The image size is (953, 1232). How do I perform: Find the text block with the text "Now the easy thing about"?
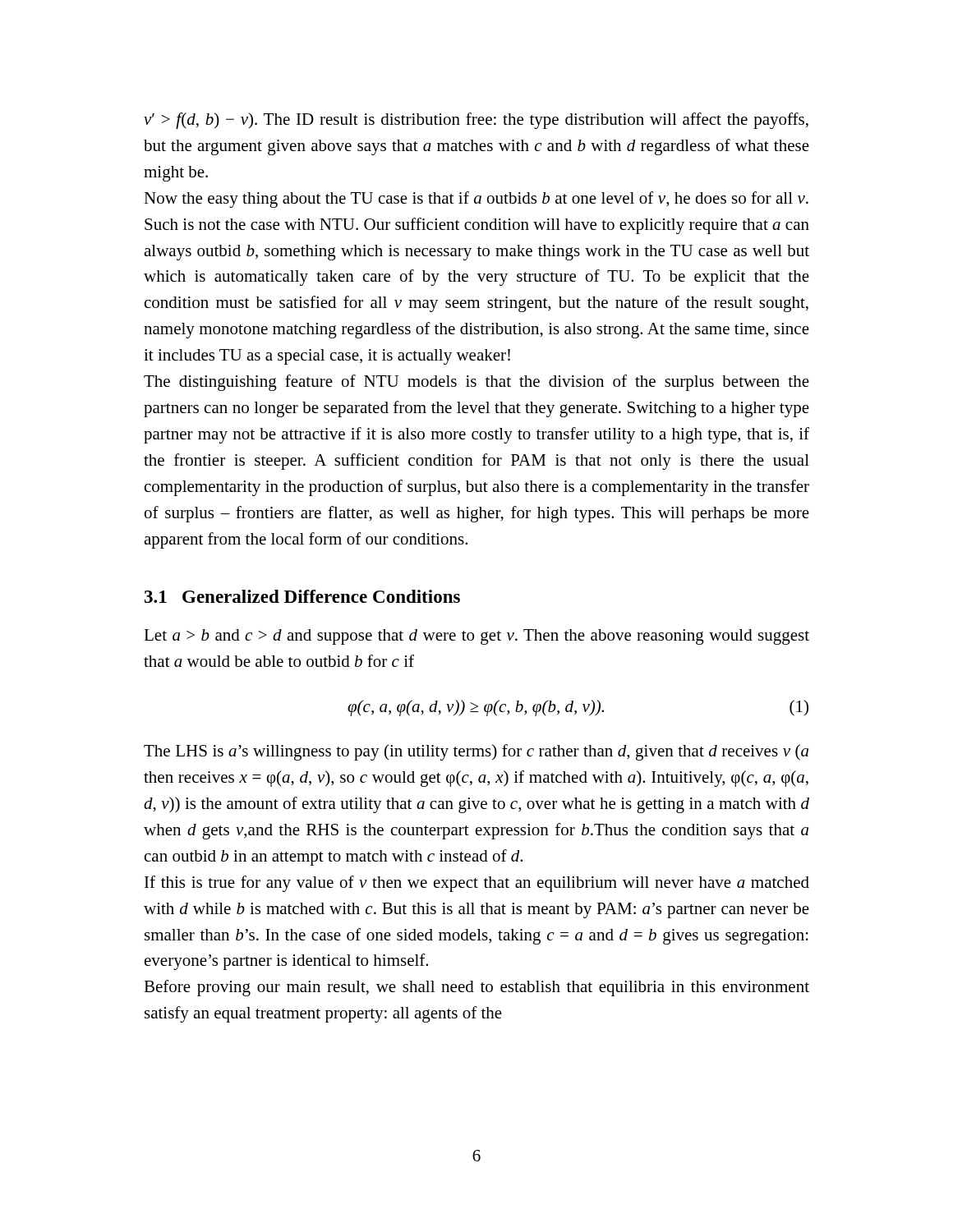click(476, 277)
